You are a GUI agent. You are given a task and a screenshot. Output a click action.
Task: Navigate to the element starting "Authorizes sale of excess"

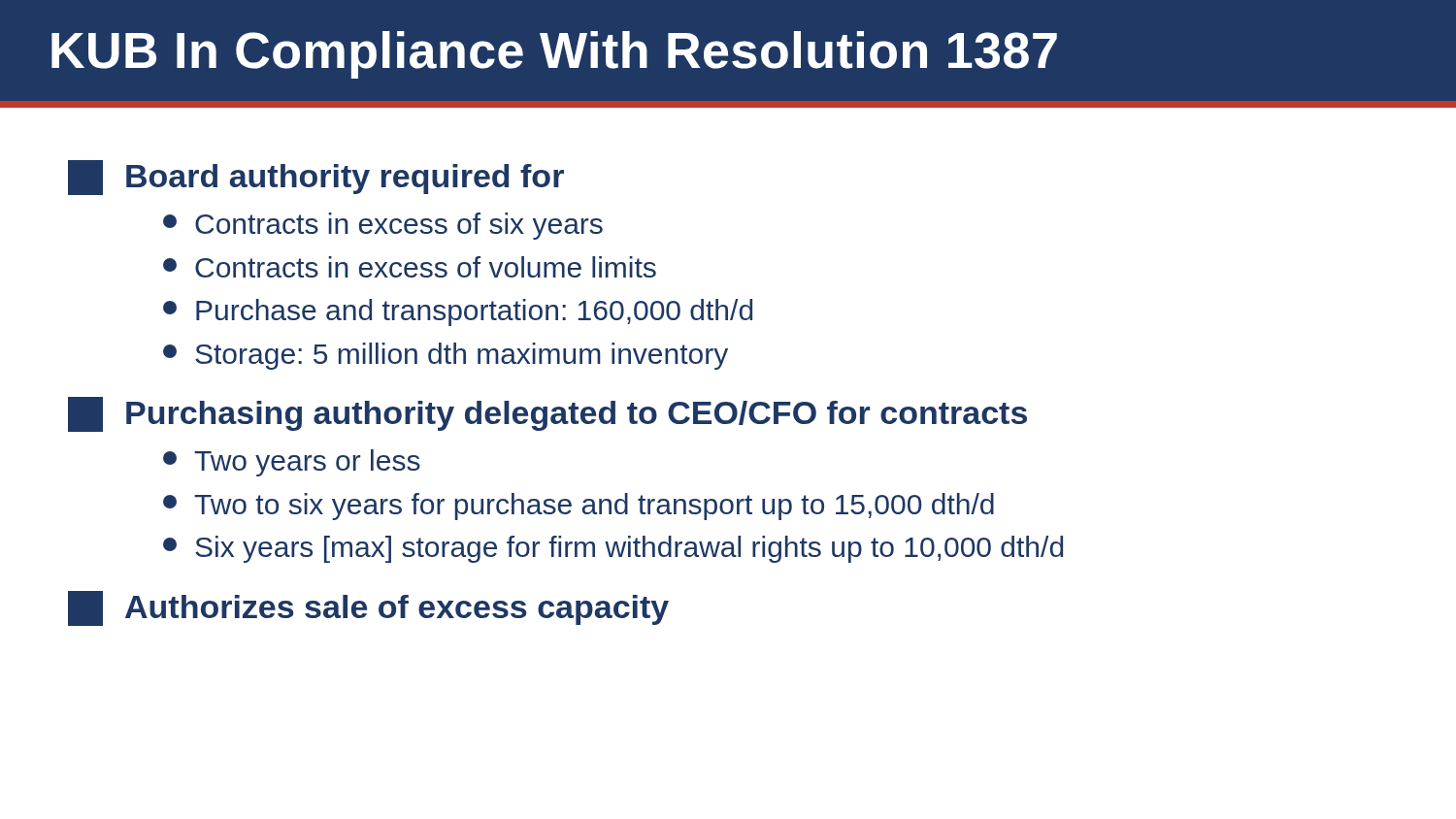pyautogui.click(x=369, y=606)
